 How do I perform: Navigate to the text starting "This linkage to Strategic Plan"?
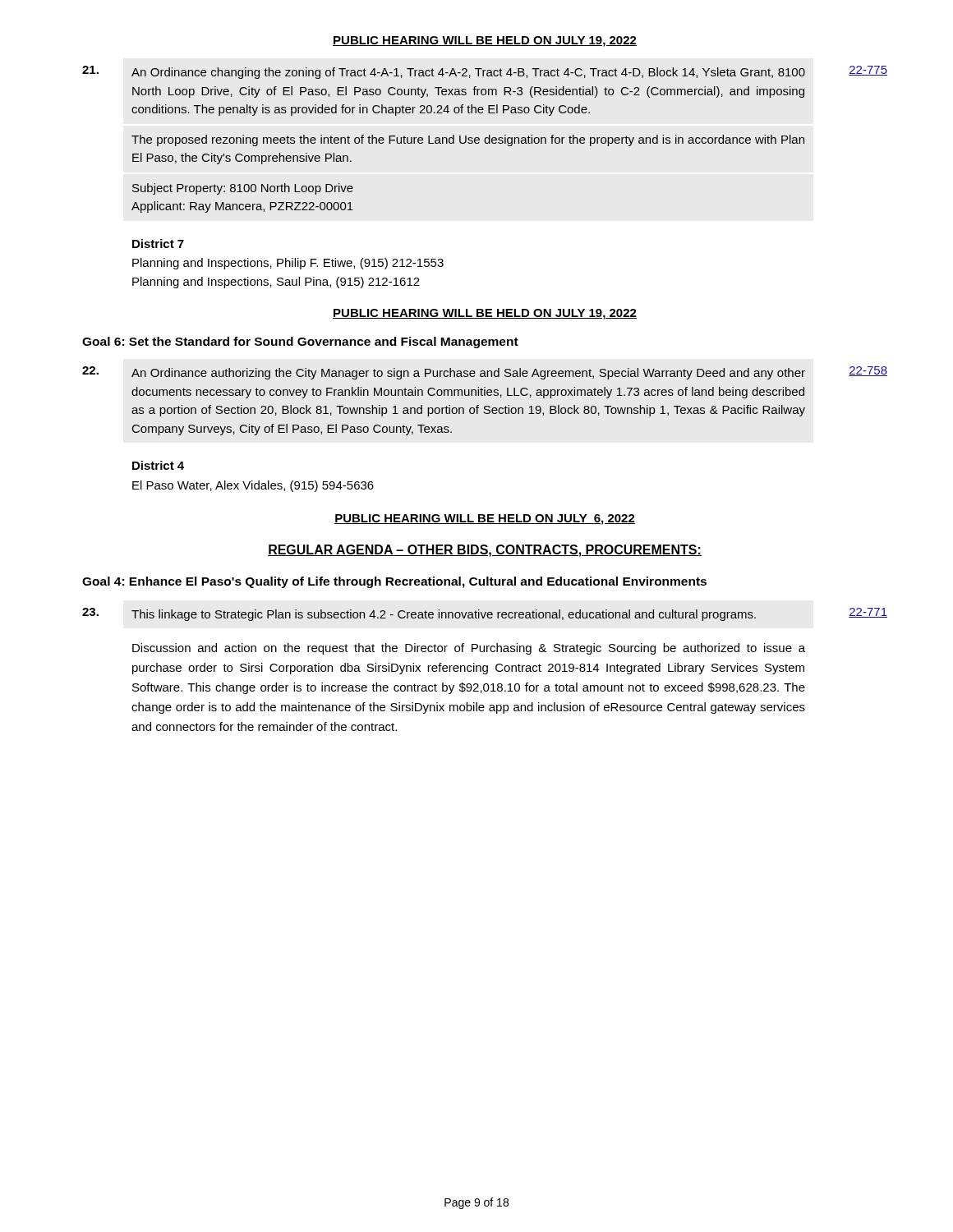click(444, 614)
